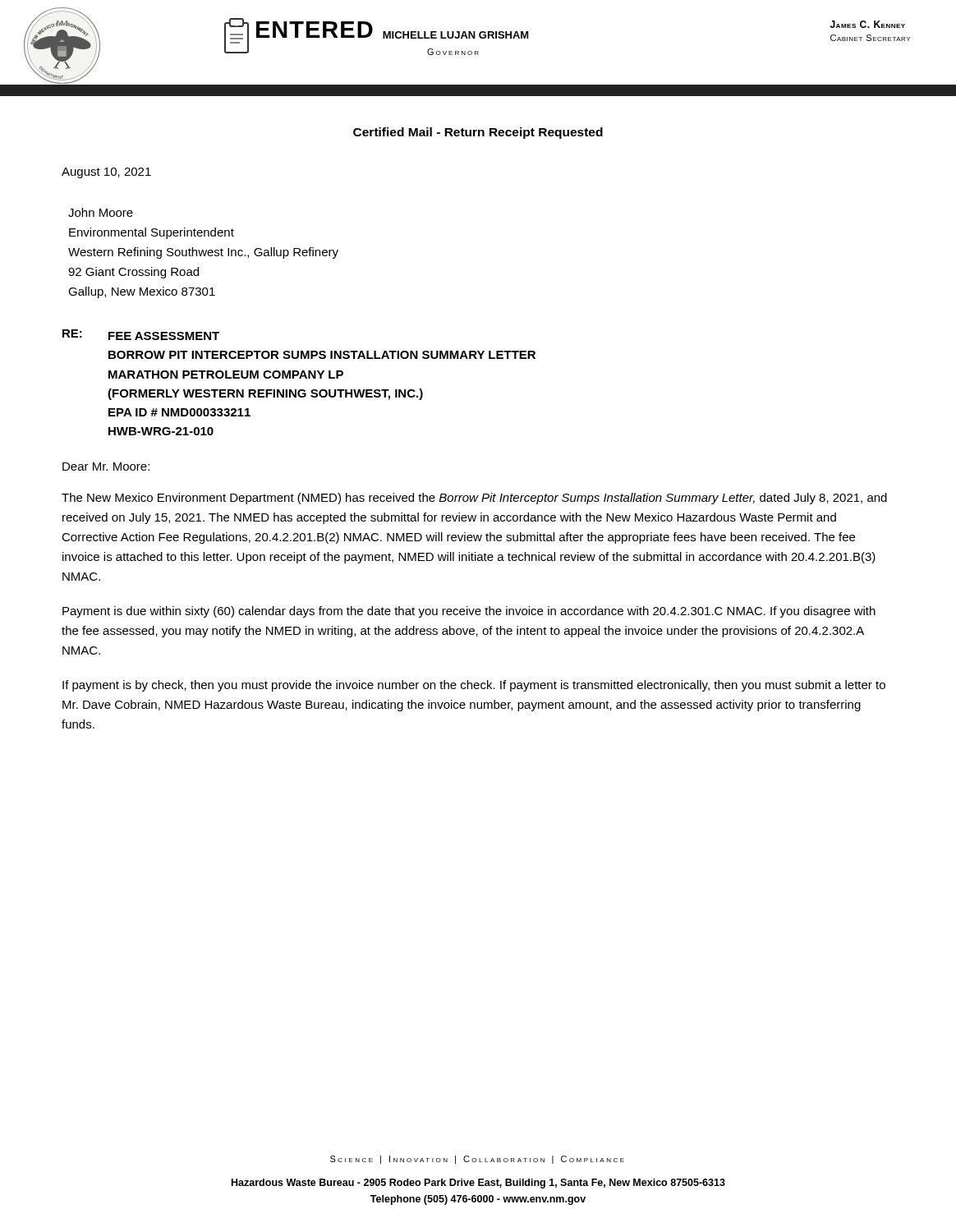Point to the element starting "The New Mexico Environment Department (NMED)"
Image resolution: width=956 pixels, height=1232 pixels.
click(474, 536)
